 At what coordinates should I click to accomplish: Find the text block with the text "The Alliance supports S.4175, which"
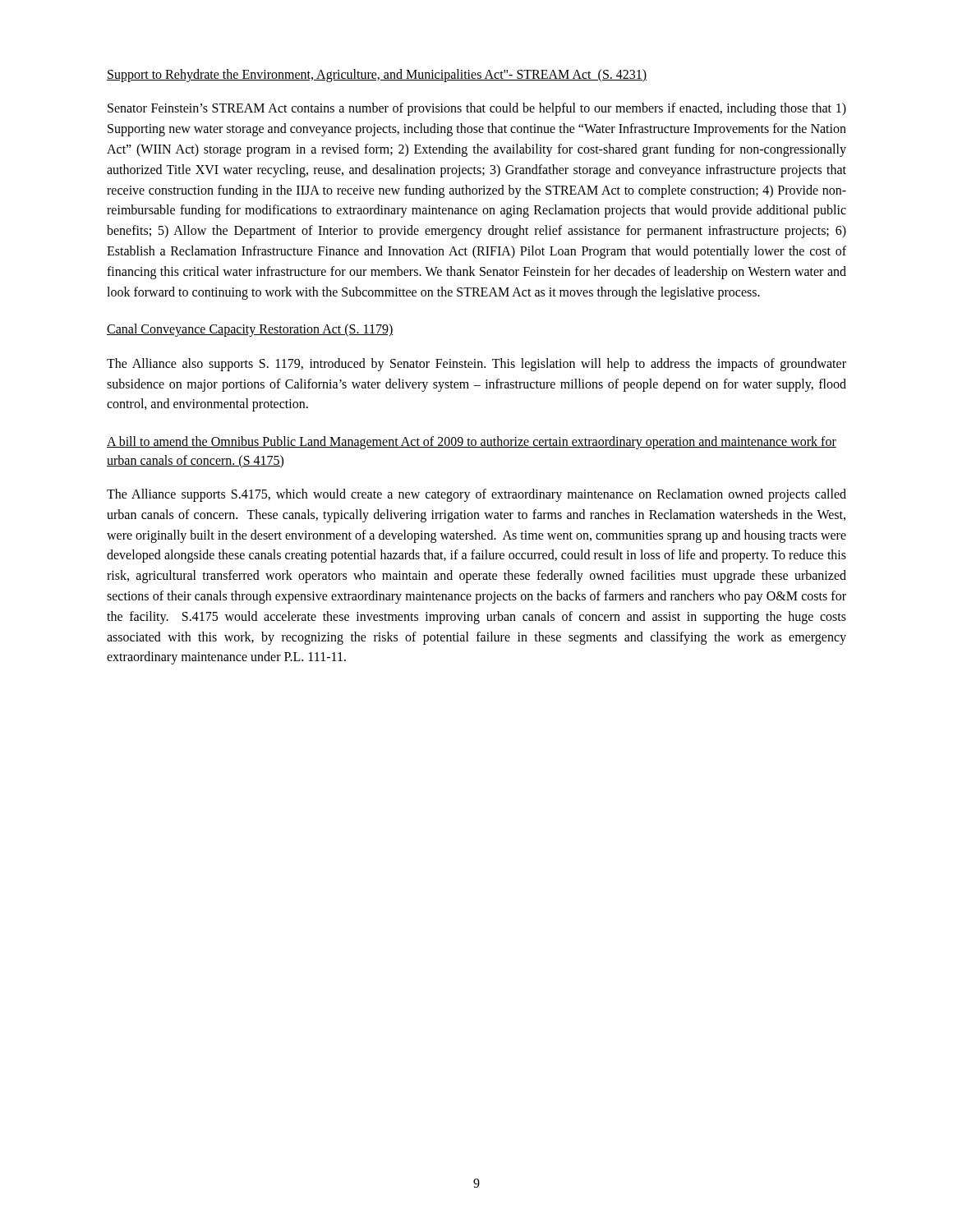click(476, 575)
